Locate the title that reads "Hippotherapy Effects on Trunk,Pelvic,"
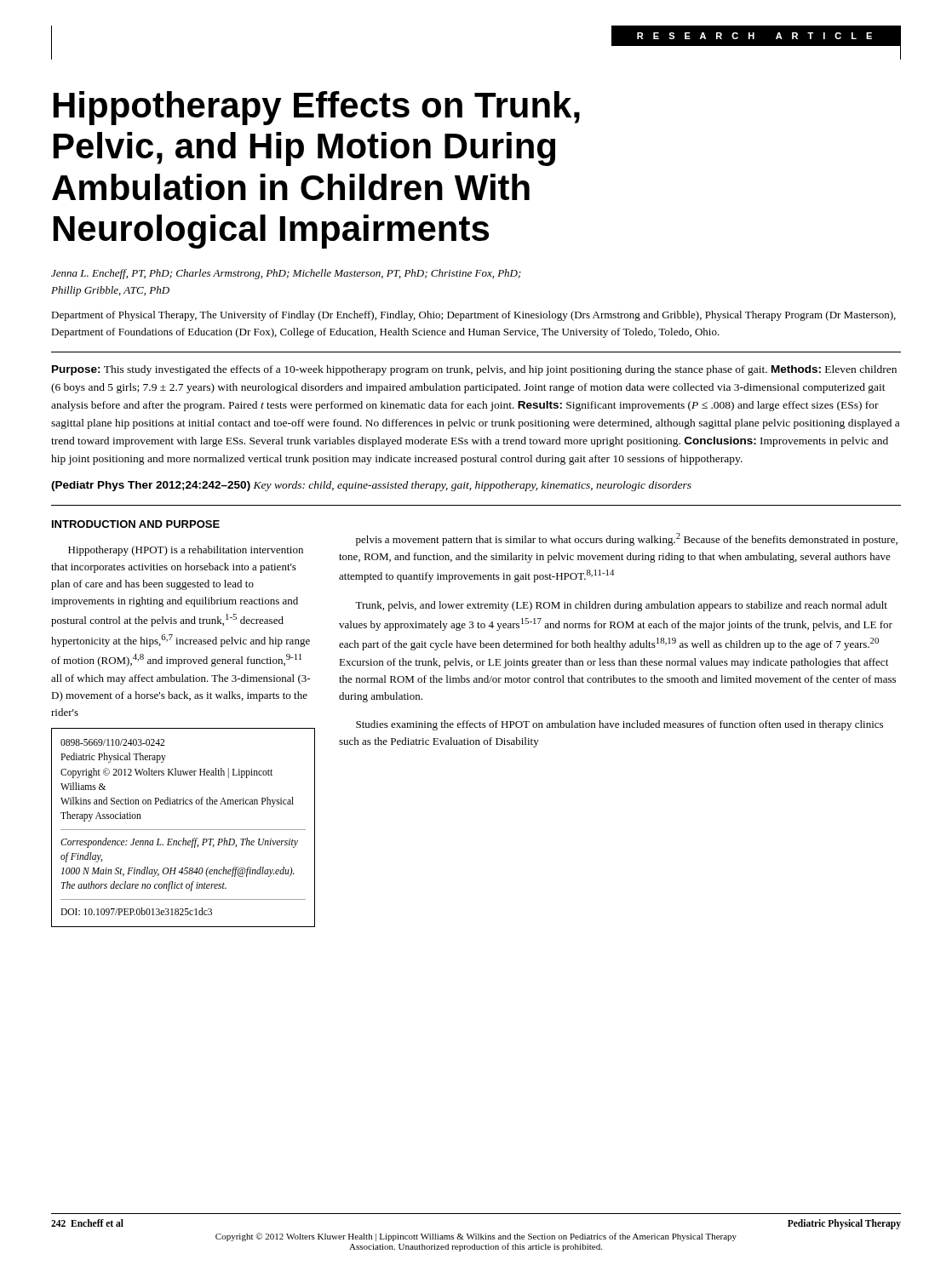This screenshot has height=1277, width=952. pos(476,167)
